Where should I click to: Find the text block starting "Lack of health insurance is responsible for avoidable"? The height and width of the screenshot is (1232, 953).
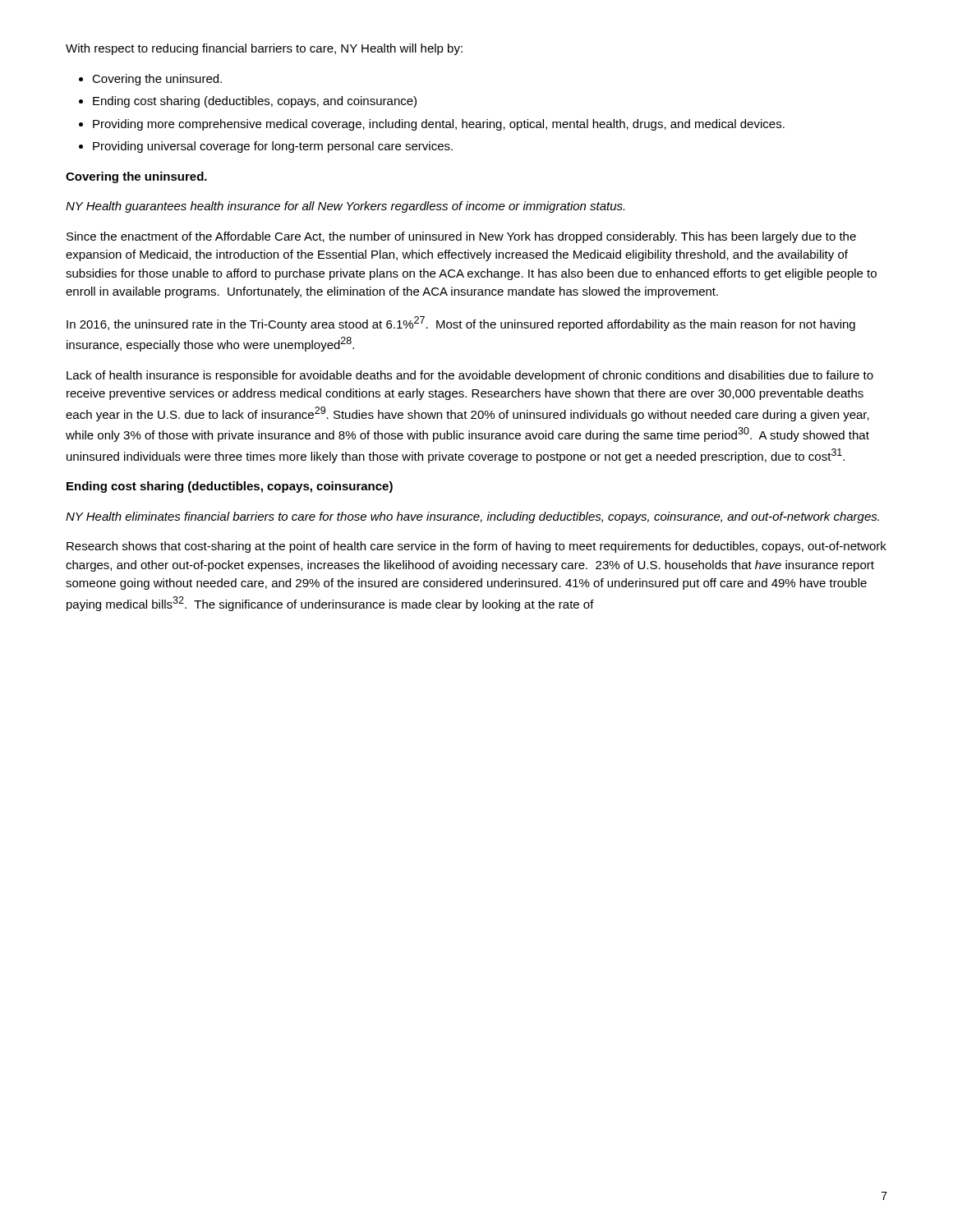coord(476,416)
